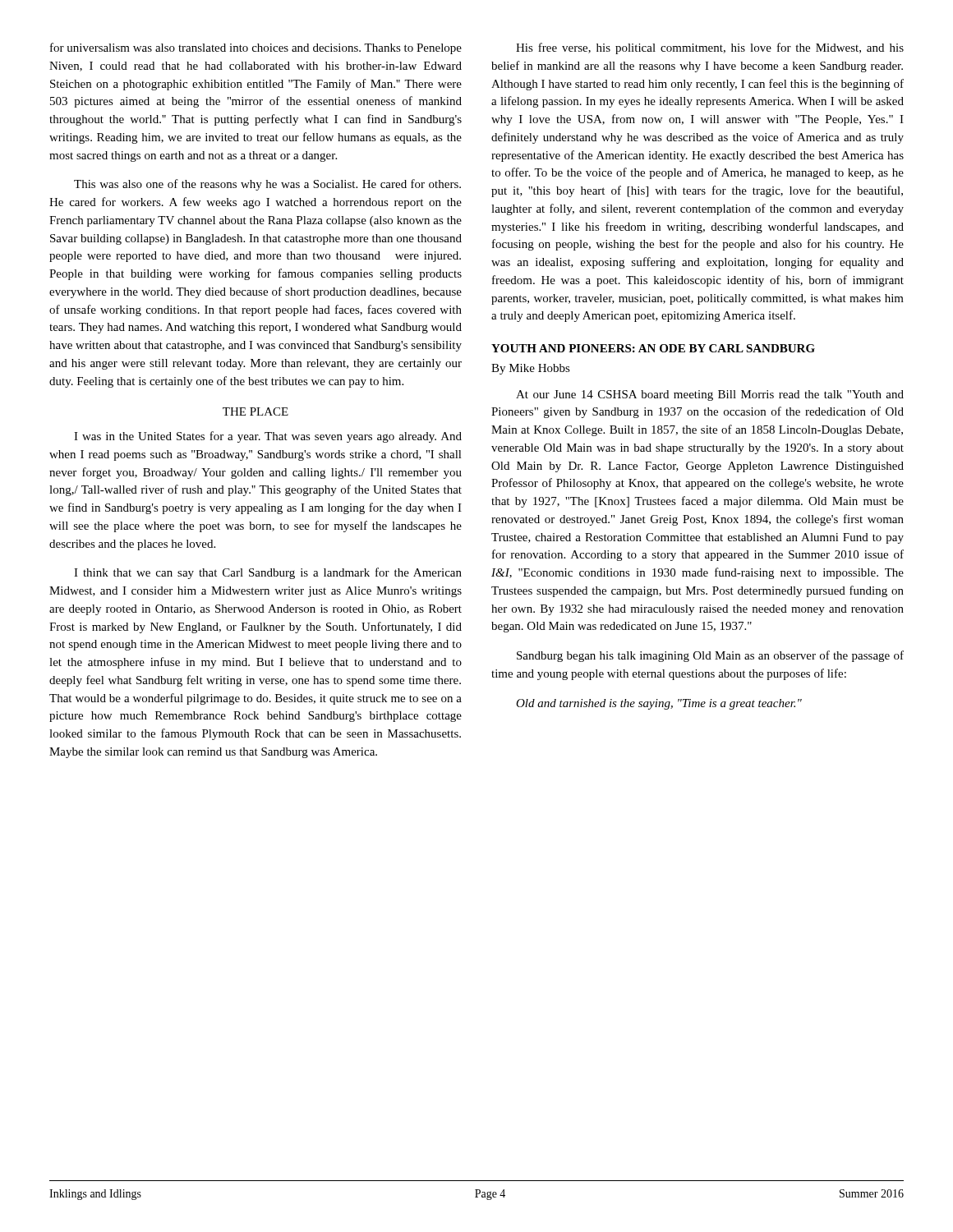Navigate to the text starting "His free verse, his political"
953x1232 pixels.
(698, 182)
